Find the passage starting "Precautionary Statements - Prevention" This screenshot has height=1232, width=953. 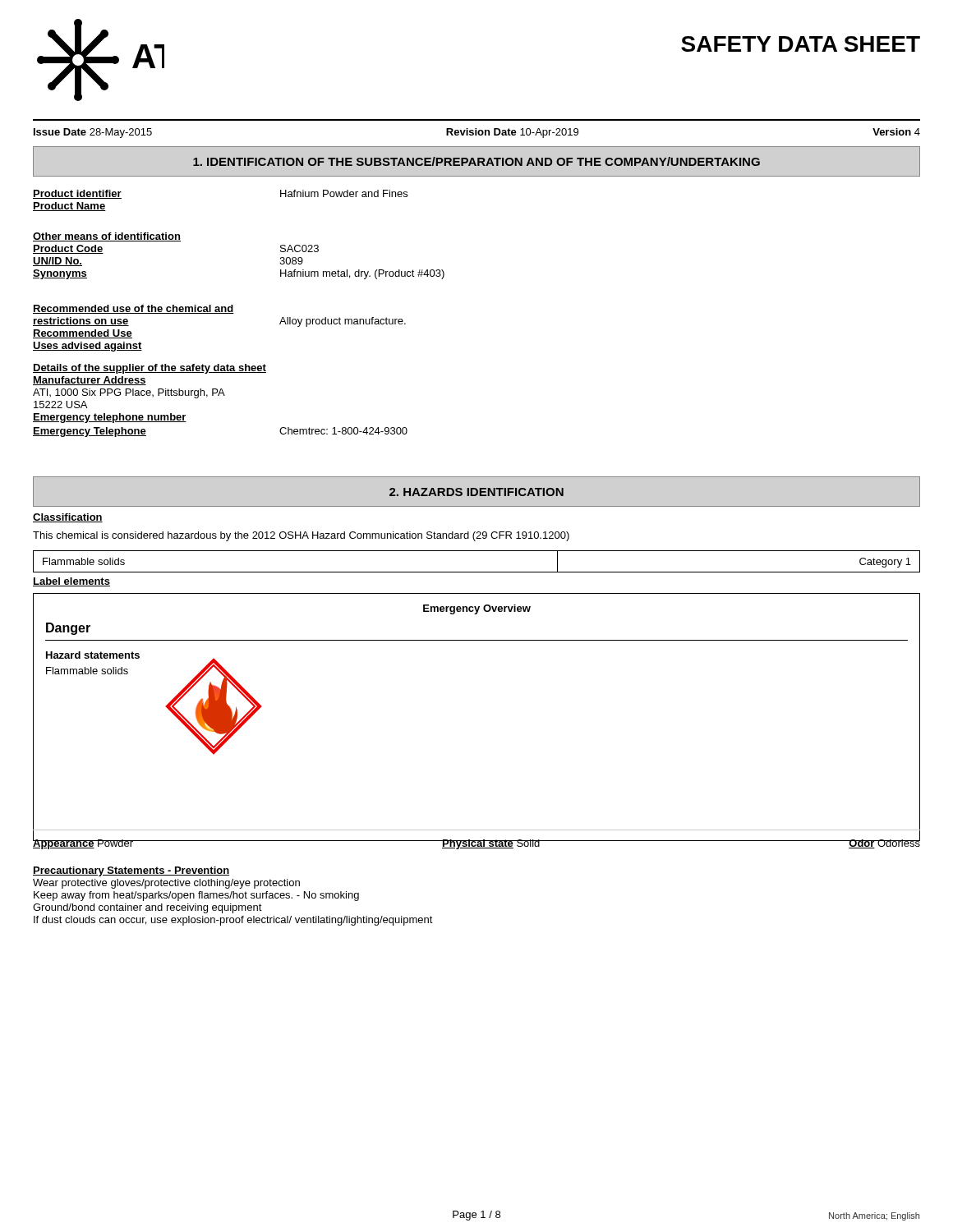(233, 895)
